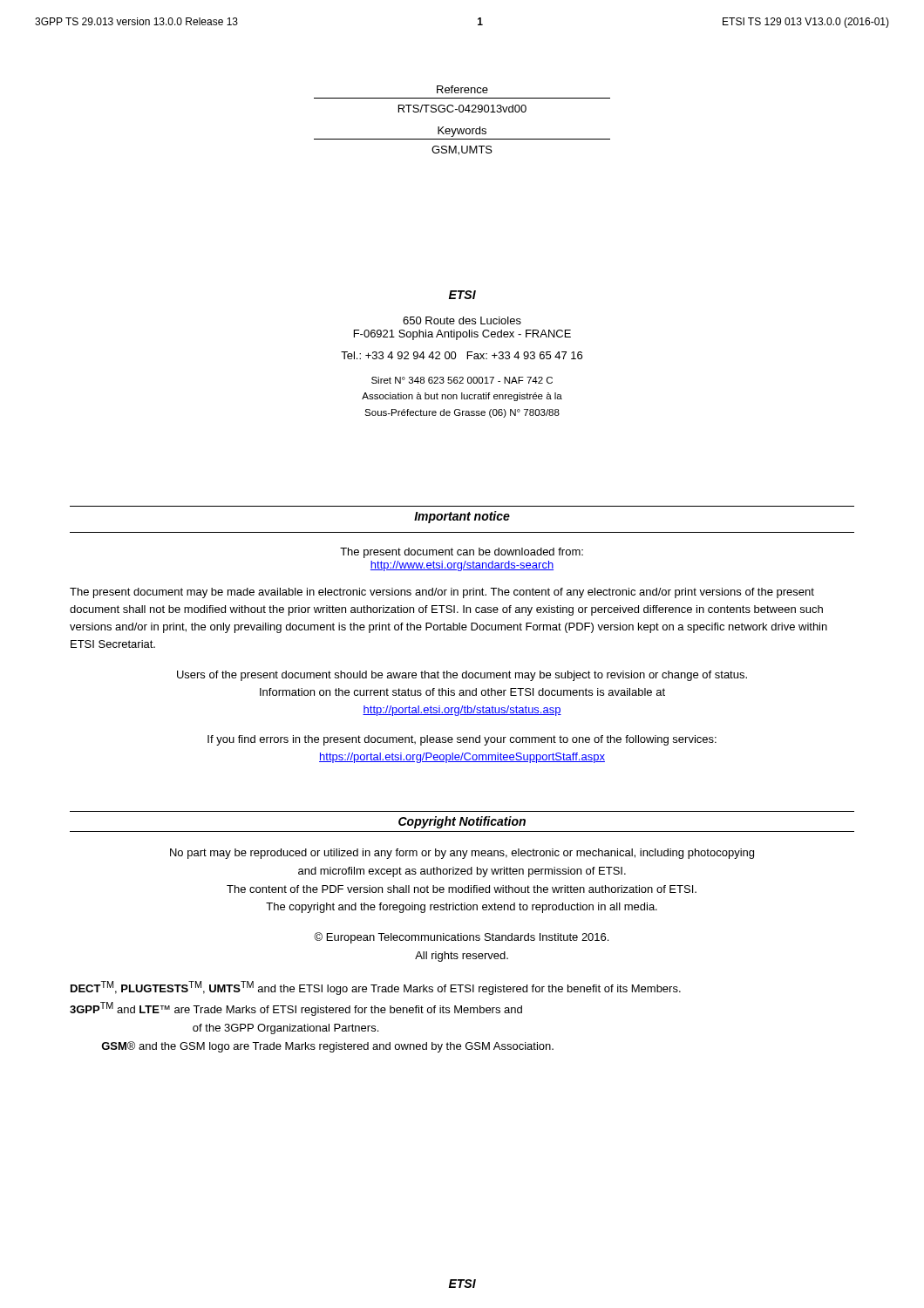Click on the region starting "Users of the present"
The height and width of the screenshot is (1308, 924).
[x=462, y=692]
